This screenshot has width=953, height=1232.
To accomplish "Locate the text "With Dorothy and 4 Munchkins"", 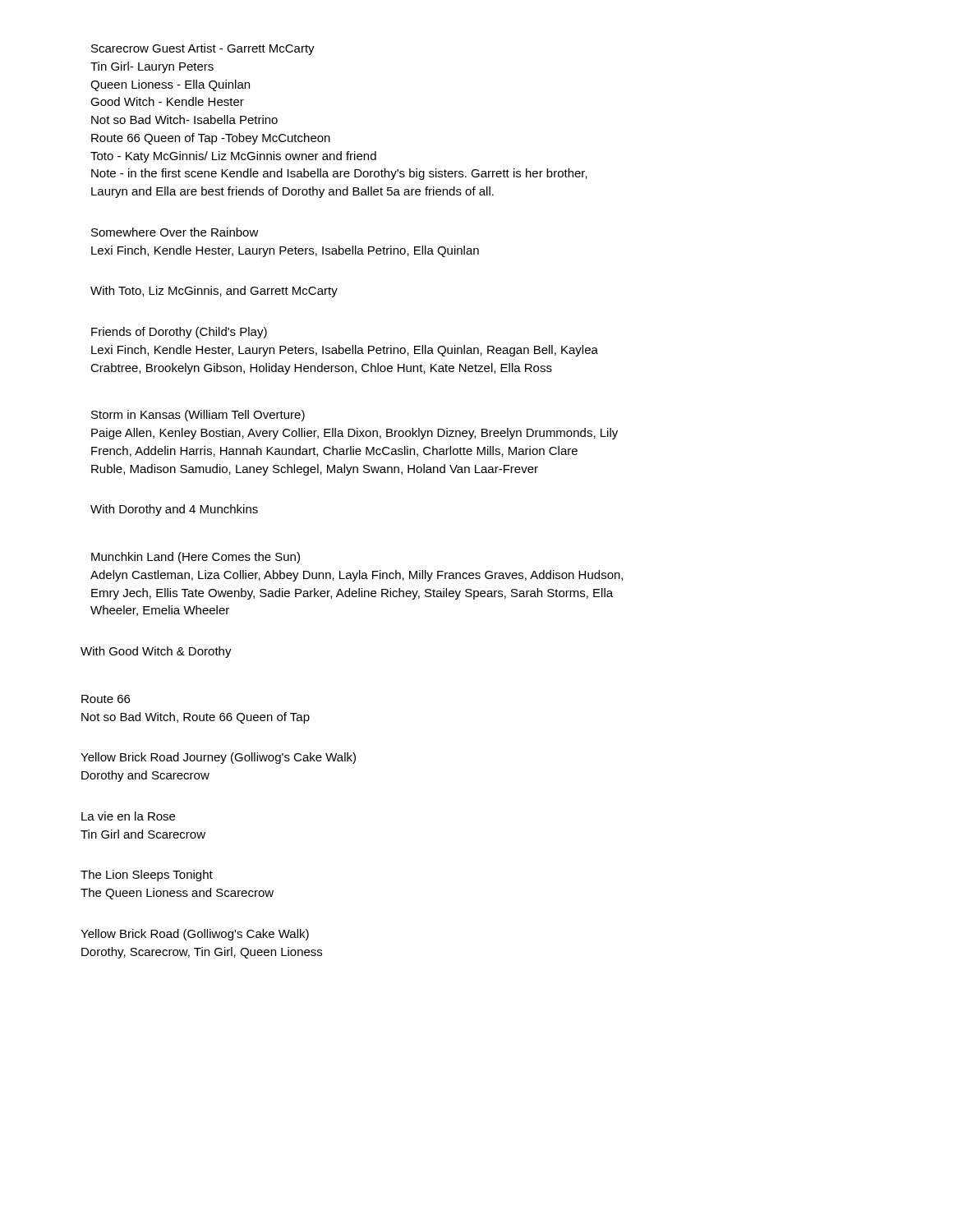I will pyautogui.click(x=174, y=509).
